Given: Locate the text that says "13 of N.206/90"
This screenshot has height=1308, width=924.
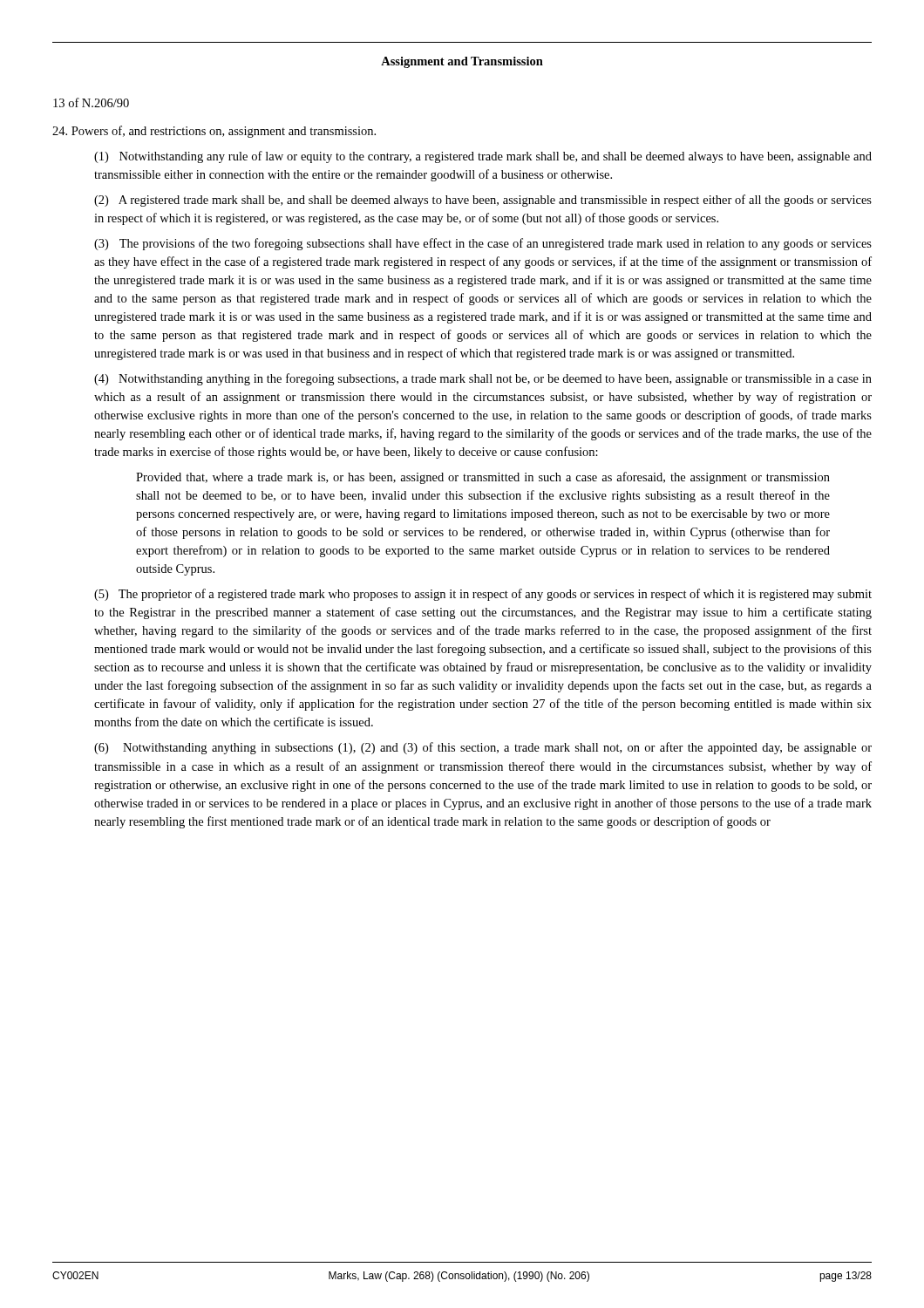Looking at the screenshot, I should pyautogui.click(x=91, y=103).
